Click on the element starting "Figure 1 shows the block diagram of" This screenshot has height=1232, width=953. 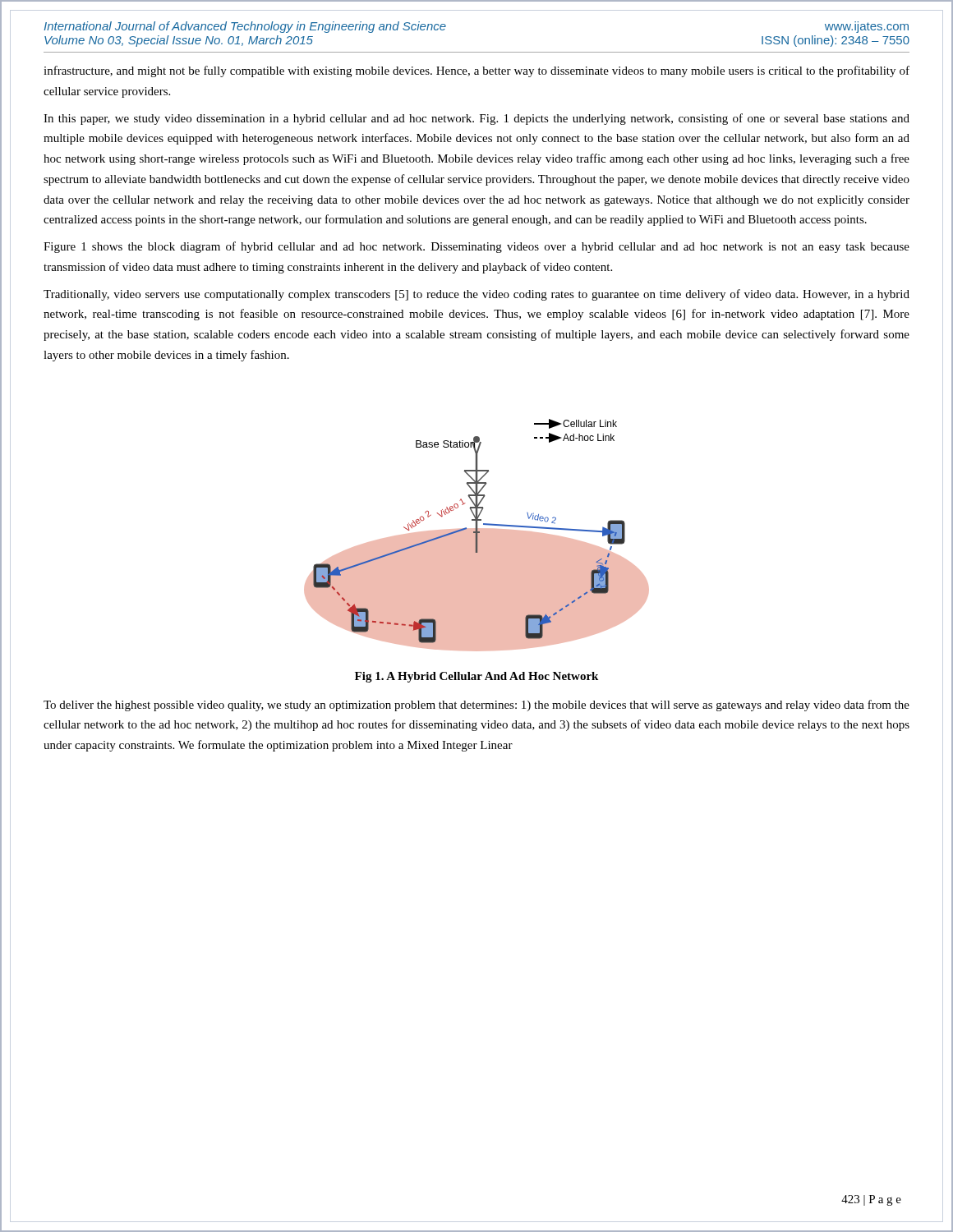tap(476, 257)
